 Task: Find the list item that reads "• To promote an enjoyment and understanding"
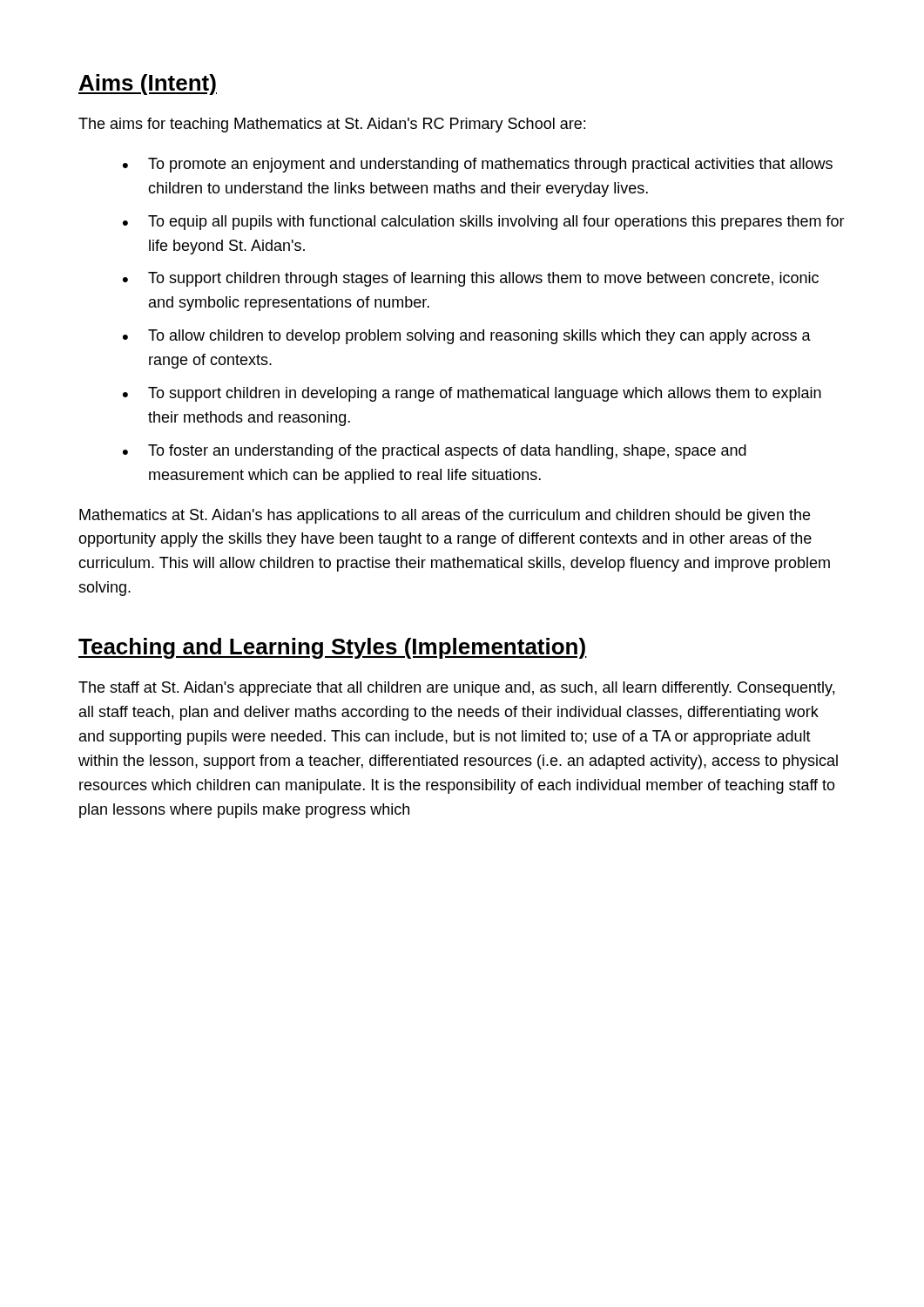click(484, 177)
